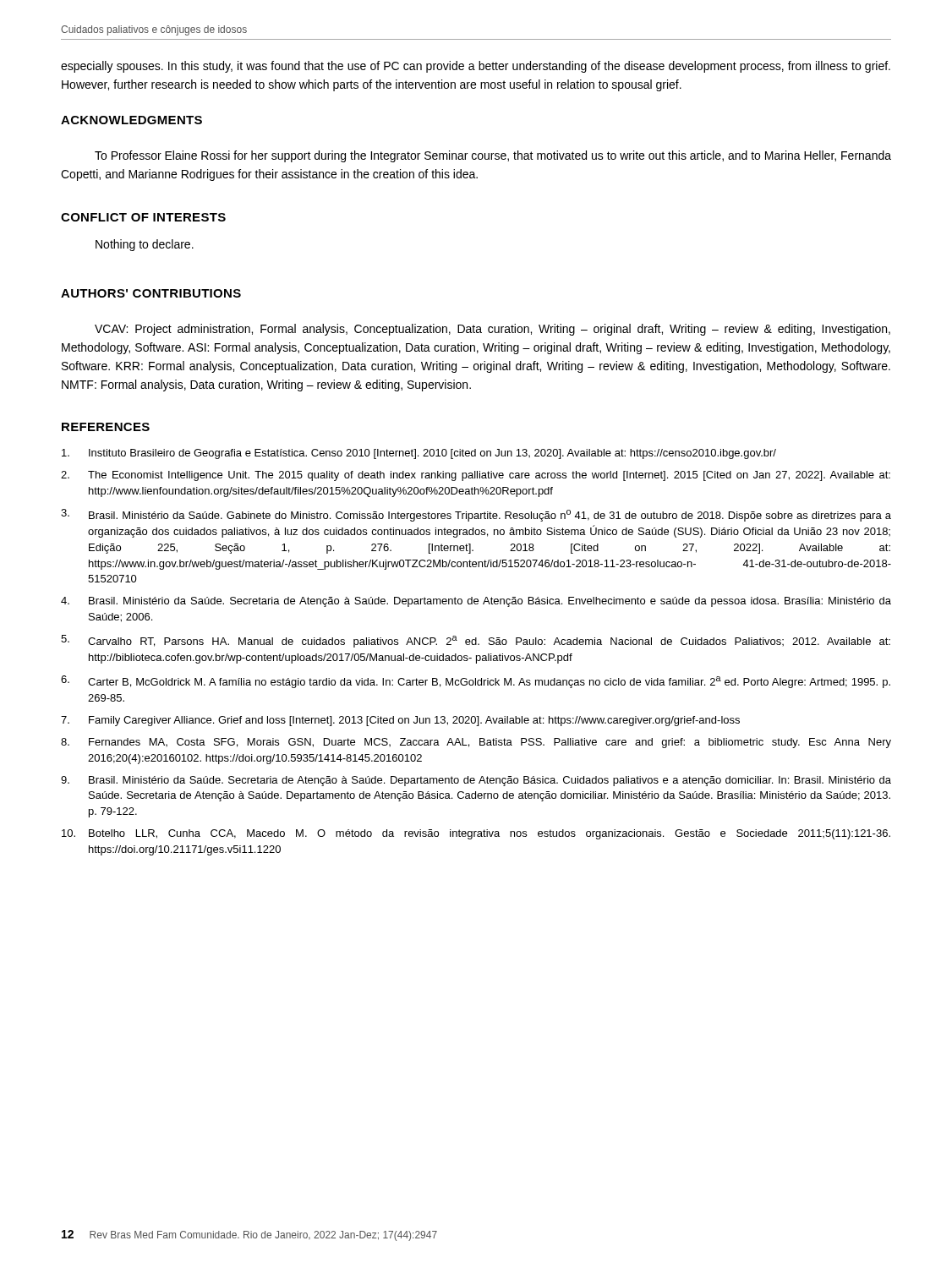Select the text starting "8. Fernandes MA, Costa SFG, Morais GSN, Duarte"
952x1268 pixels.
coord(476,750)
